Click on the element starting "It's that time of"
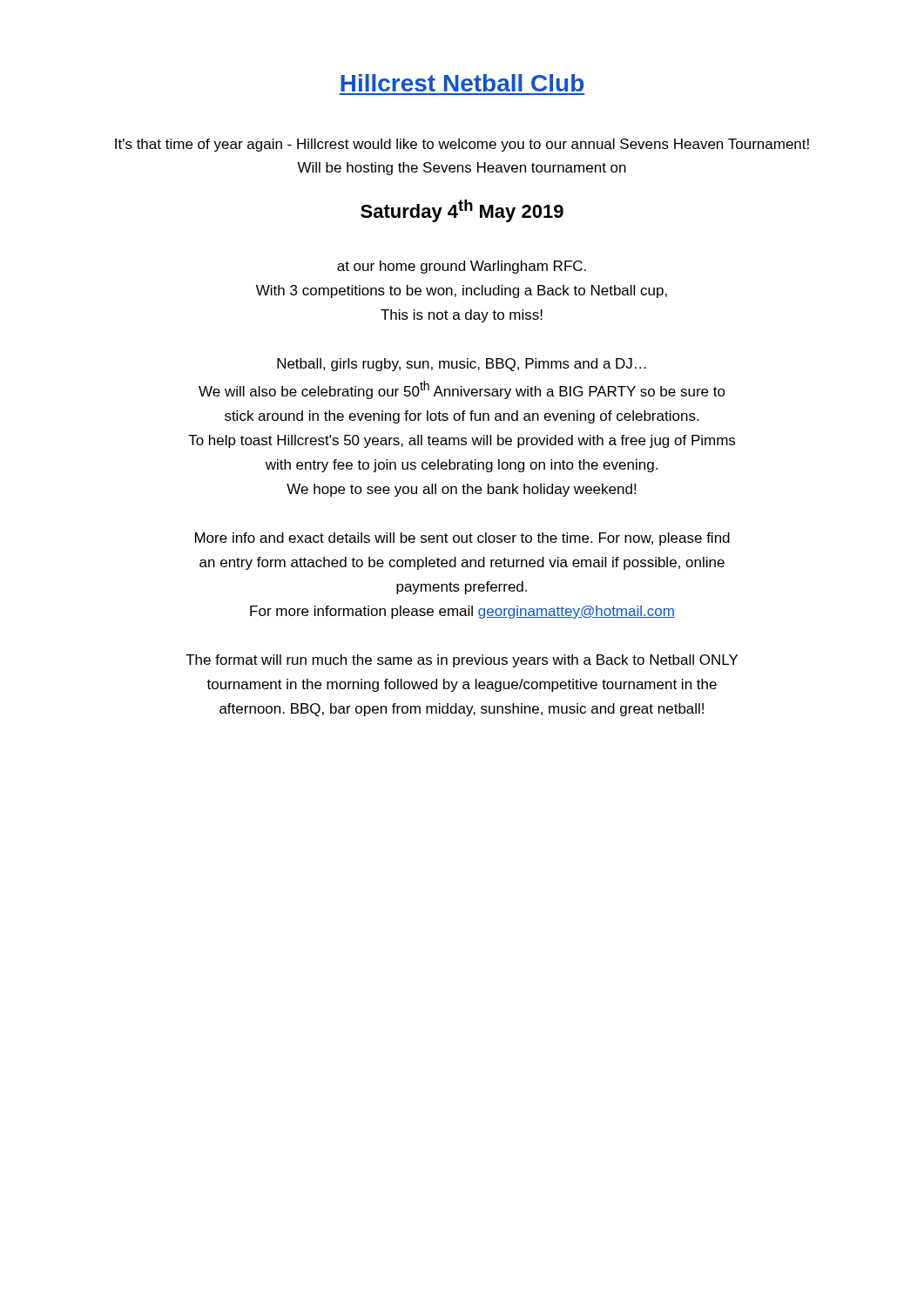The height and width of the screenshot is (1307, 924). pos(462,156)
